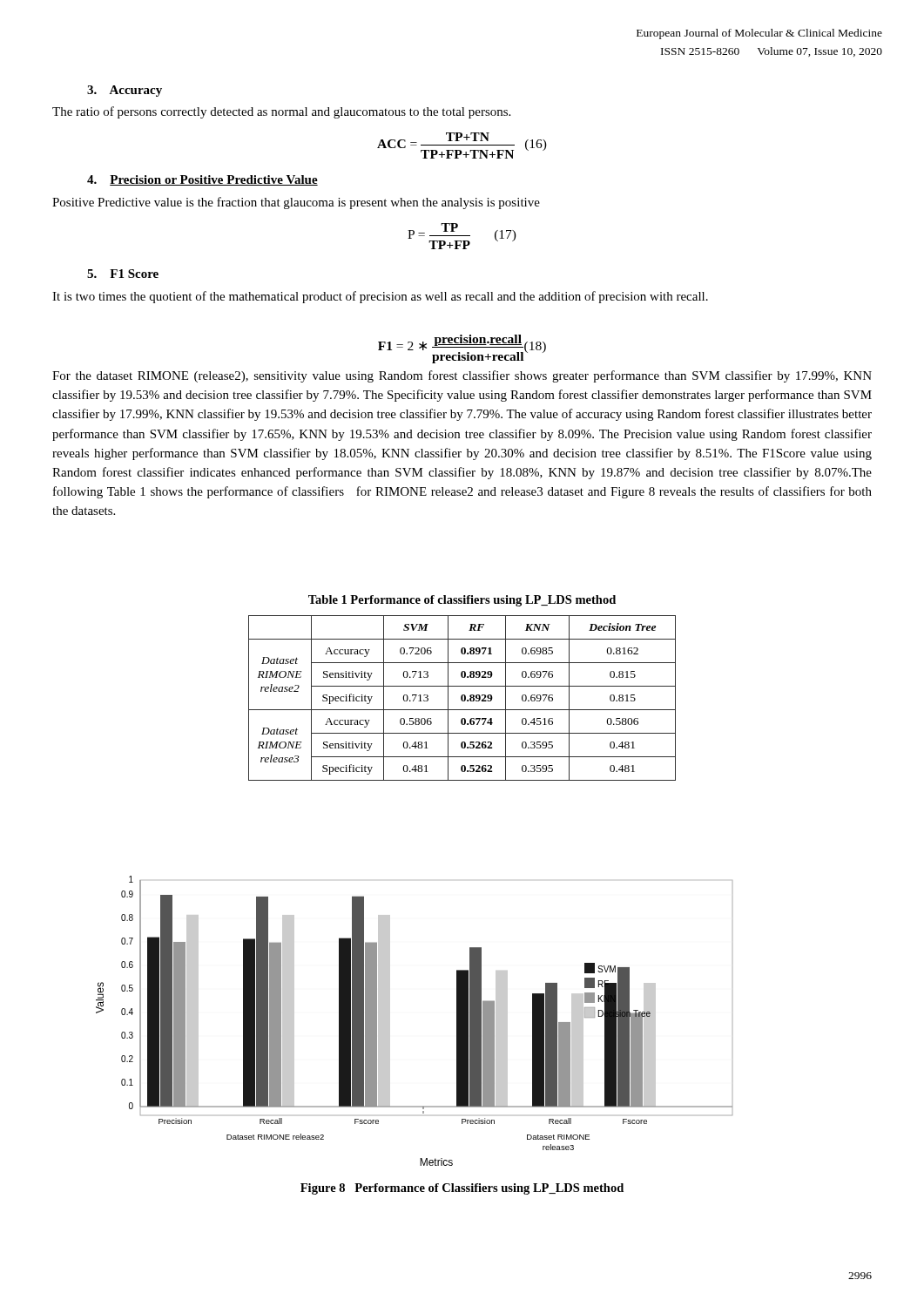
Task: Select the grouped bar chart
Action: point(462,1019)
